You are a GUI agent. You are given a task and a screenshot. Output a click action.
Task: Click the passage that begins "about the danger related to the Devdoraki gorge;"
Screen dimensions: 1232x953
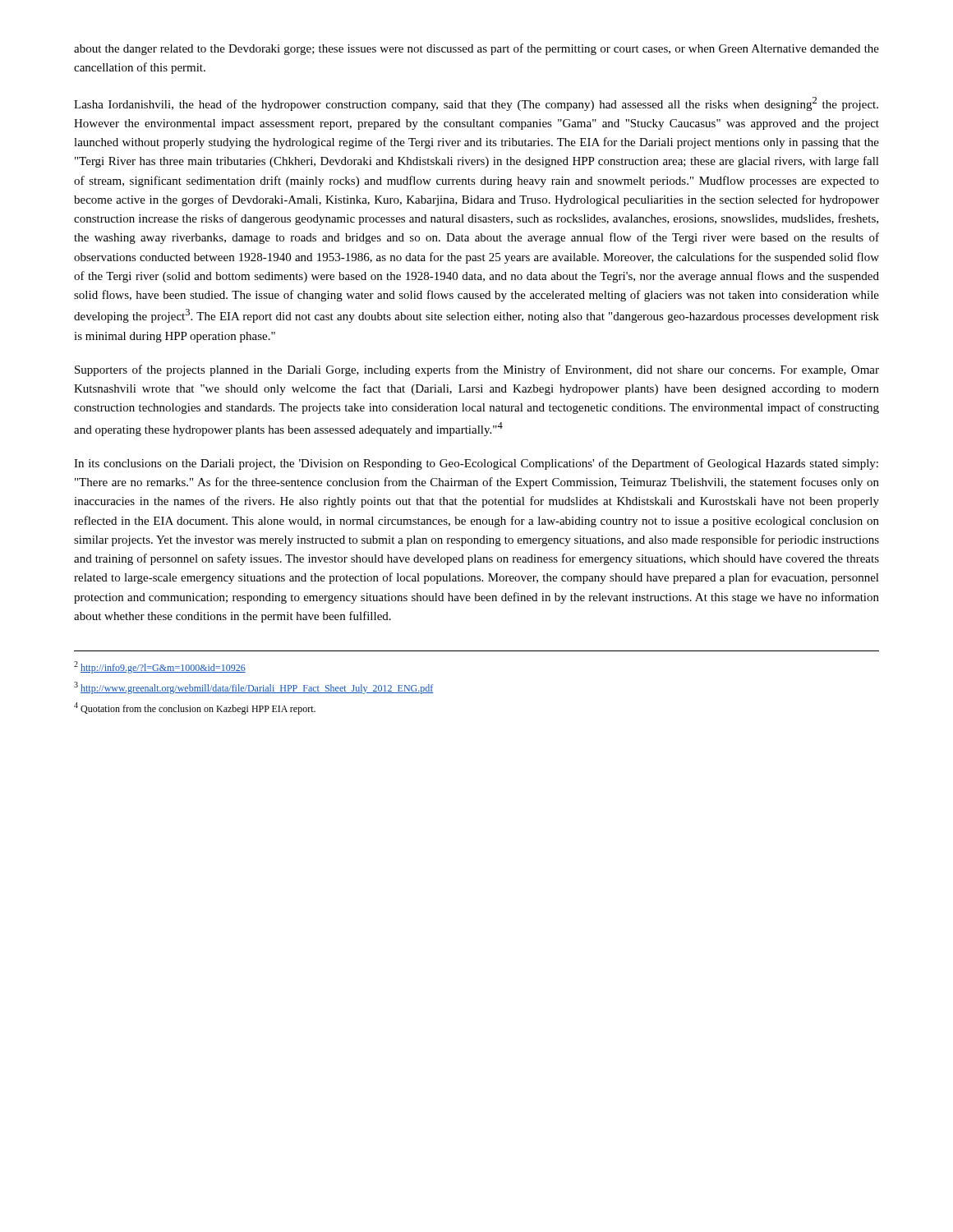(476, 58)
